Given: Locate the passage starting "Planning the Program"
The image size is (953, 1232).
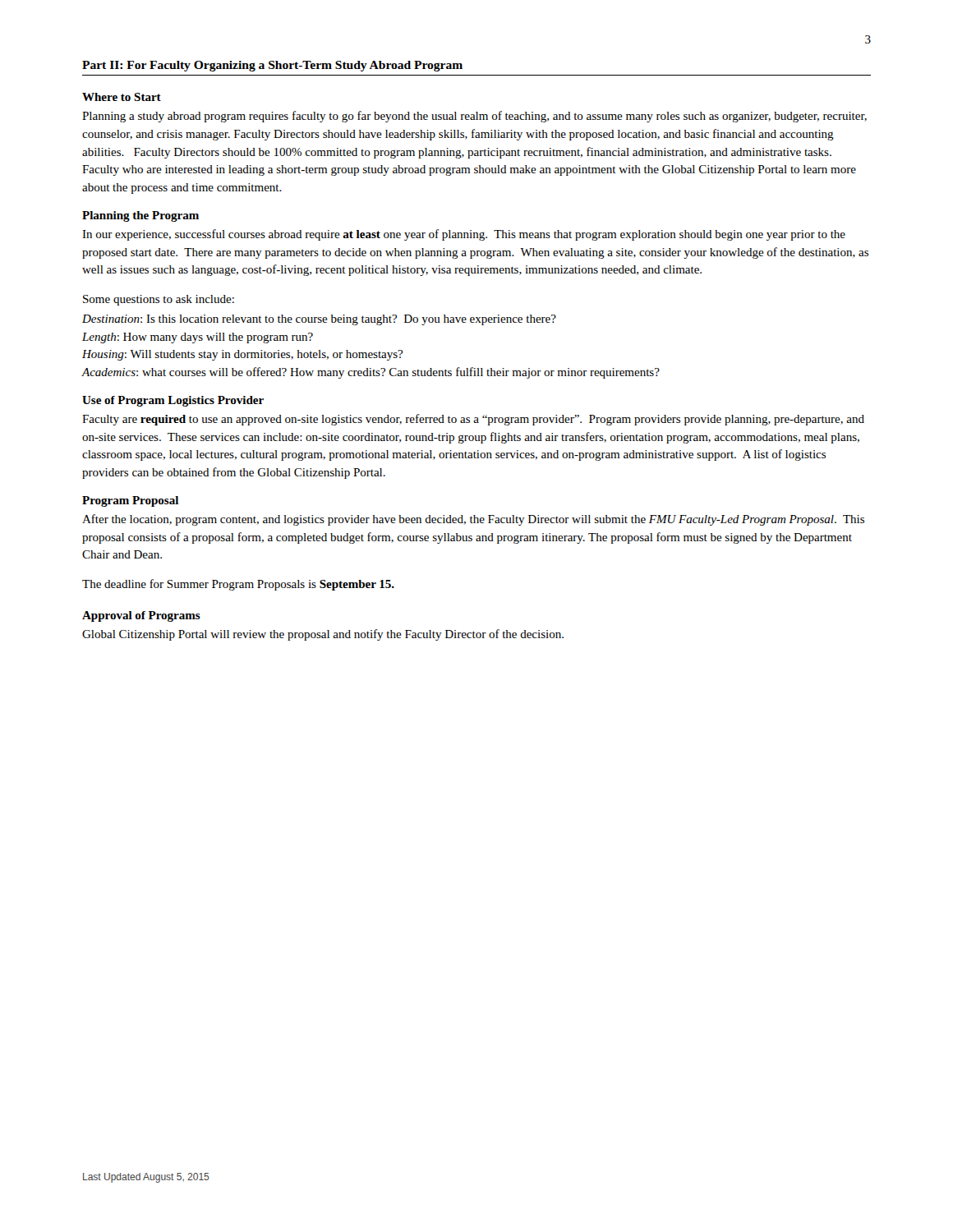Looking at the screenshot, I should tap(140, 216).
